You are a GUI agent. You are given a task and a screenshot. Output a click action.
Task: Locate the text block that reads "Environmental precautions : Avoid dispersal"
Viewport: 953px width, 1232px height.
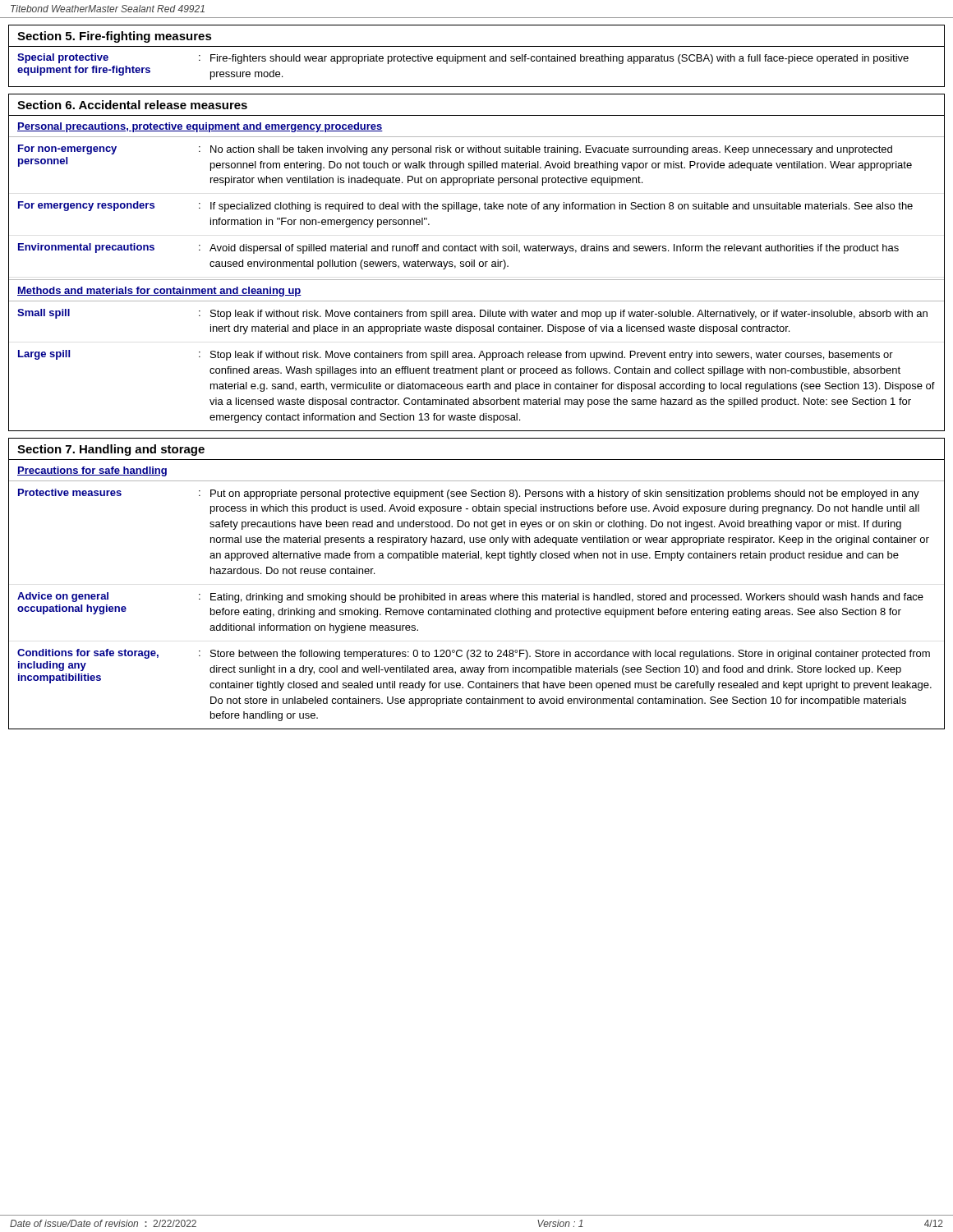476,256
